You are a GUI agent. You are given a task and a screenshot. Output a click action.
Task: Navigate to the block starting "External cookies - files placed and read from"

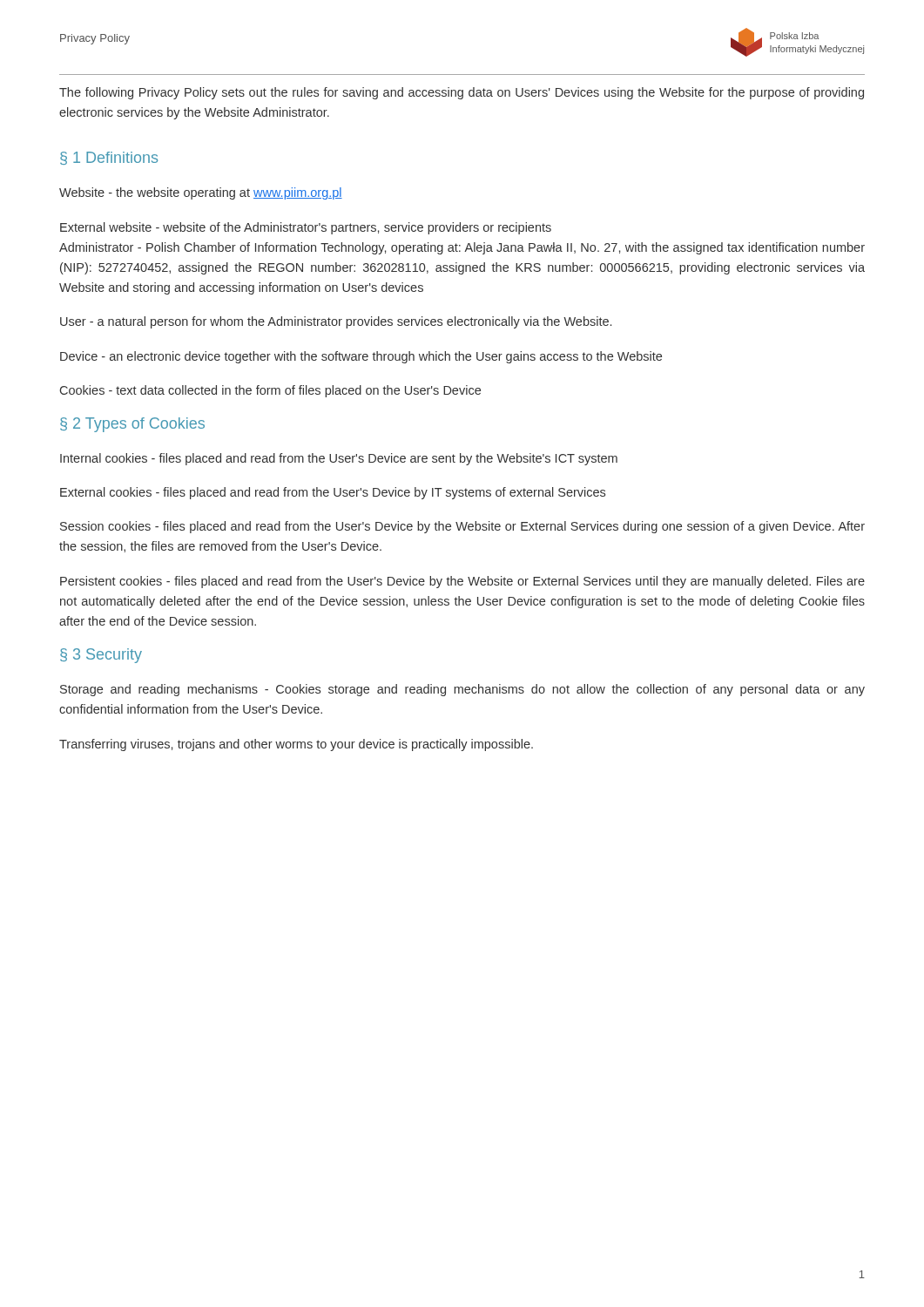[333, 492]
